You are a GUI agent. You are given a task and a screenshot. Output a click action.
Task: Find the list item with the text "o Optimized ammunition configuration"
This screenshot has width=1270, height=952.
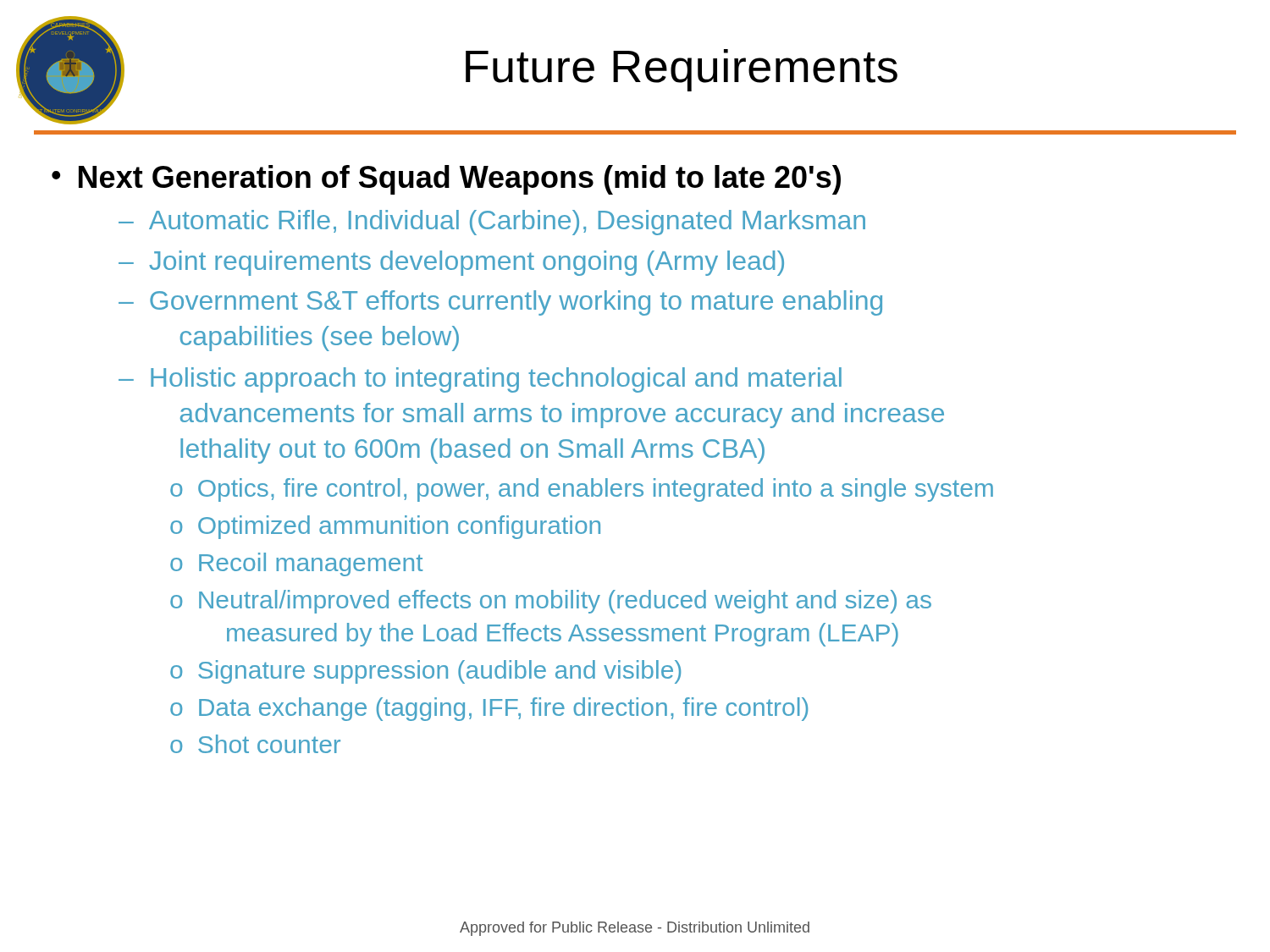pos(386,525)
